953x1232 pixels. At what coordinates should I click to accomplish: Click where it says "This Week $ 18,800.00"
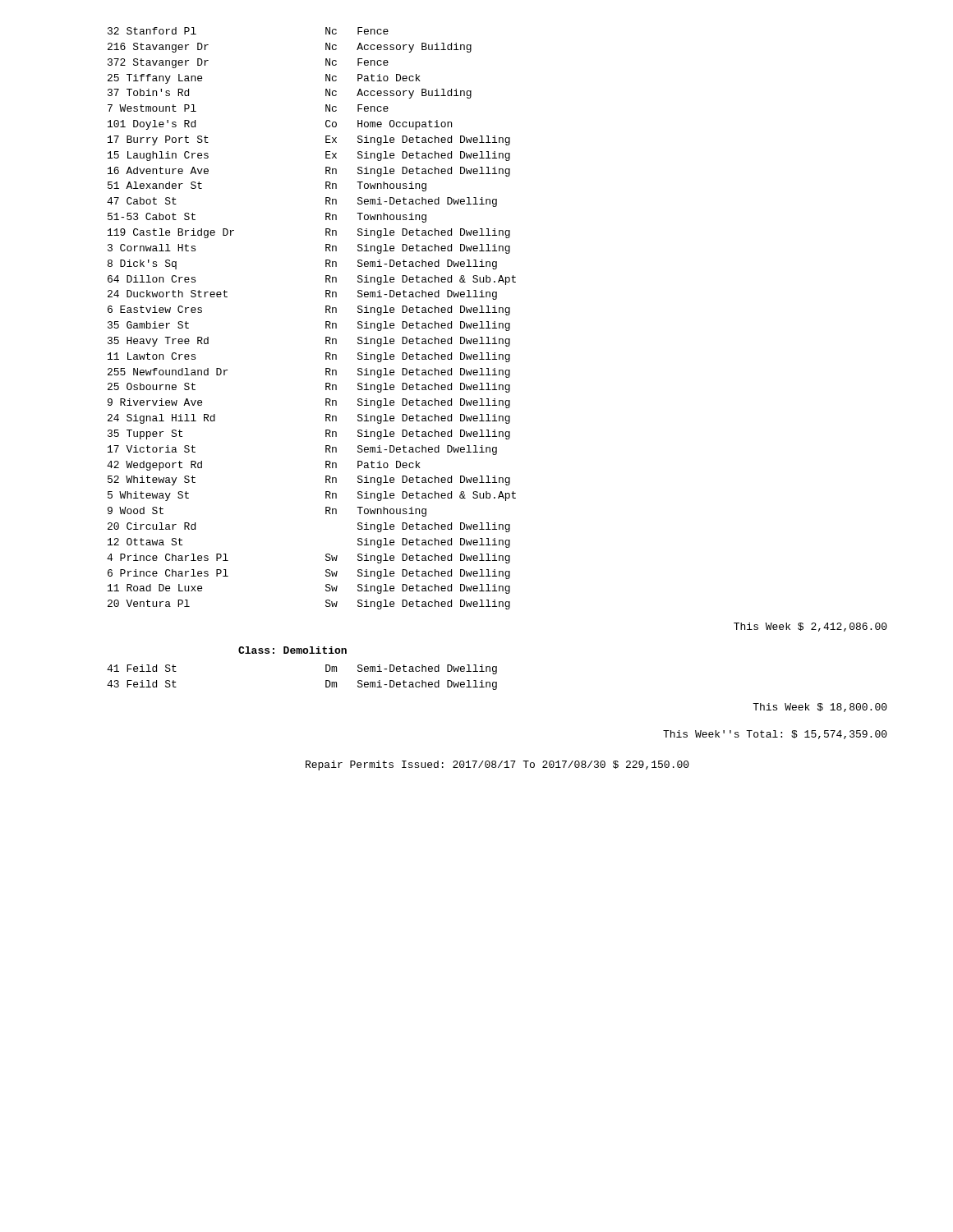820,707
